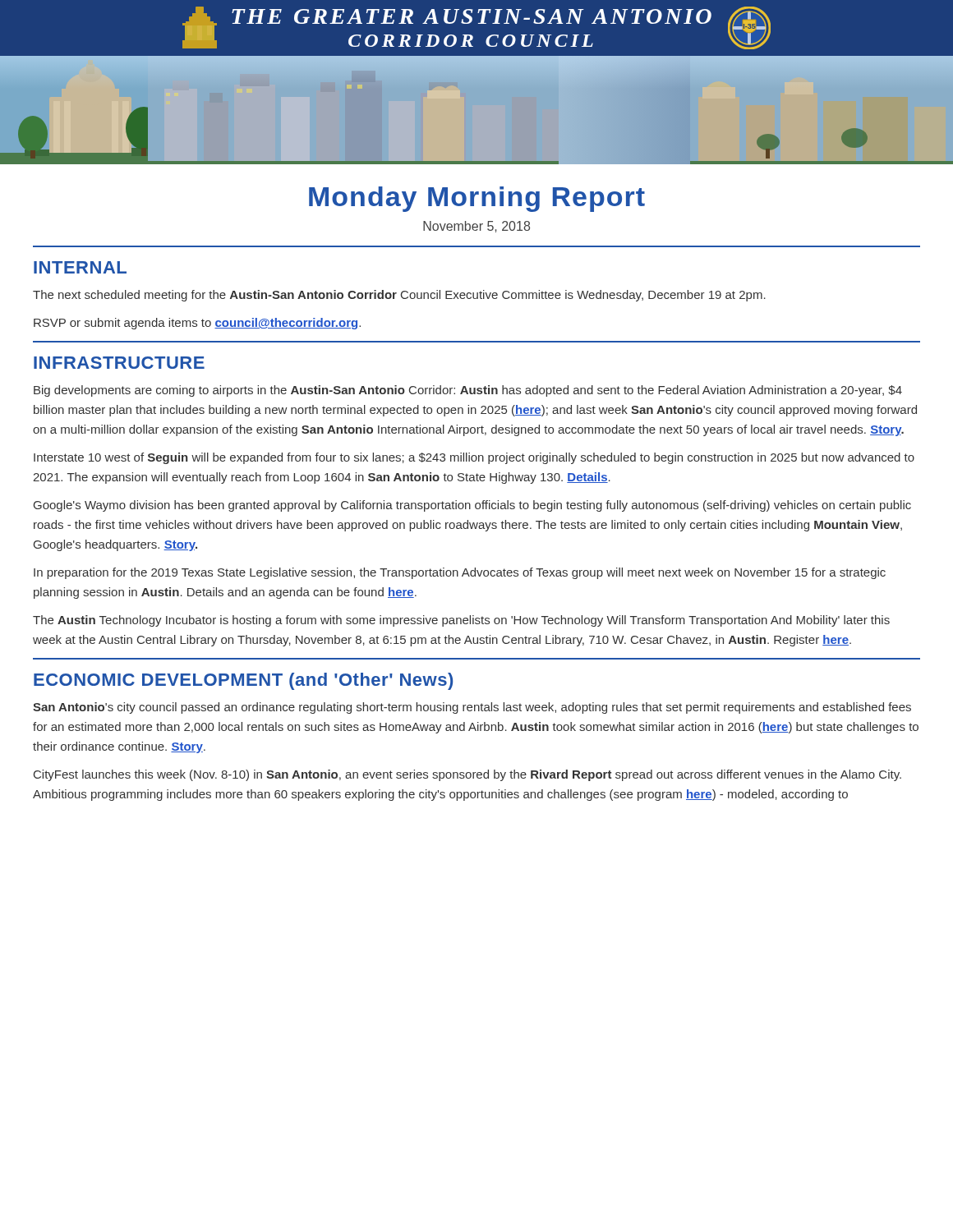953x1232 pixels.
Task: Click on the text block containing "Big developments are coming"
Action: tap(475, 409)
